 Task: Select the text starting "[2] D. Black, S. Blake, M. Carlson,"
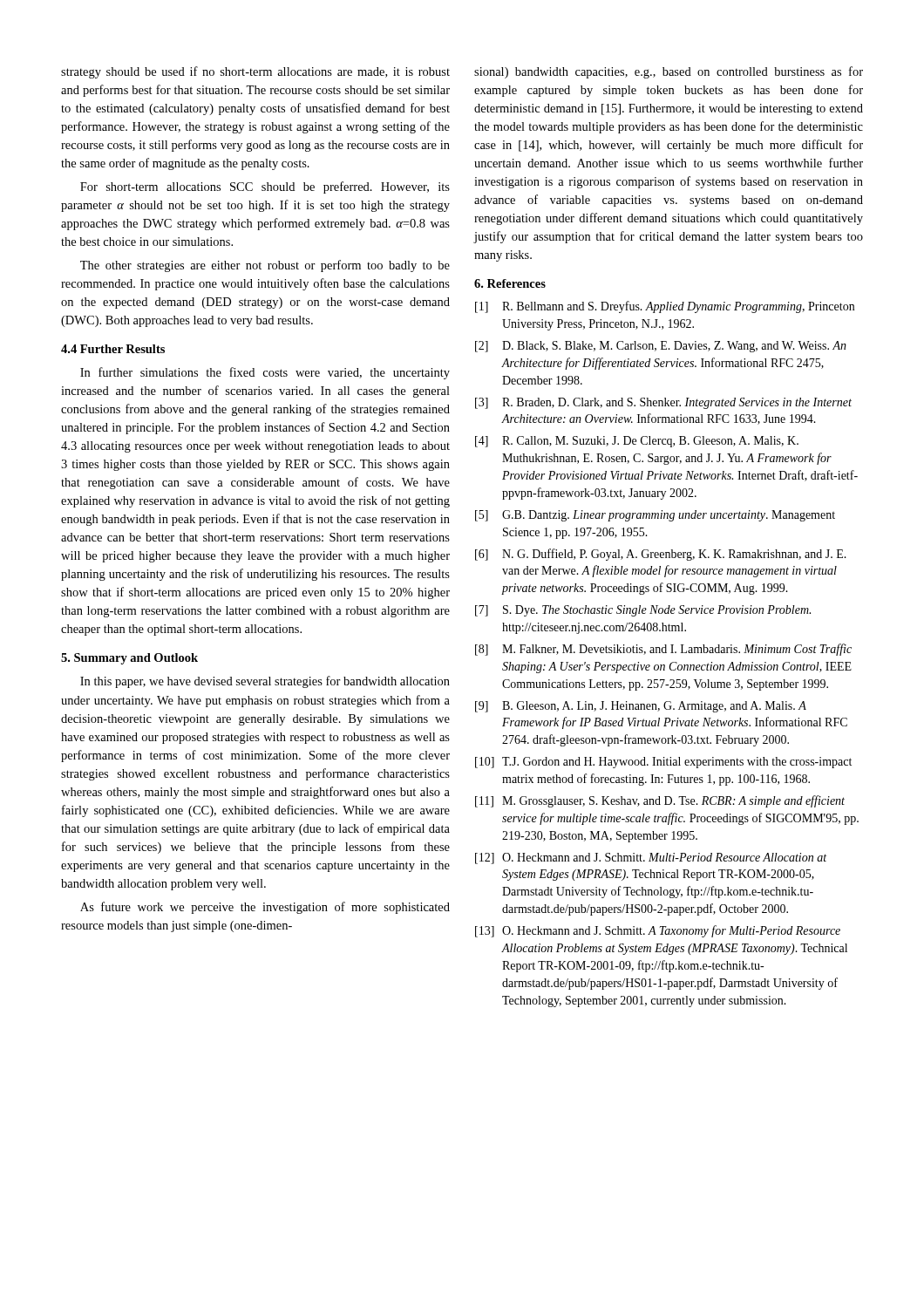click(669, 363)
